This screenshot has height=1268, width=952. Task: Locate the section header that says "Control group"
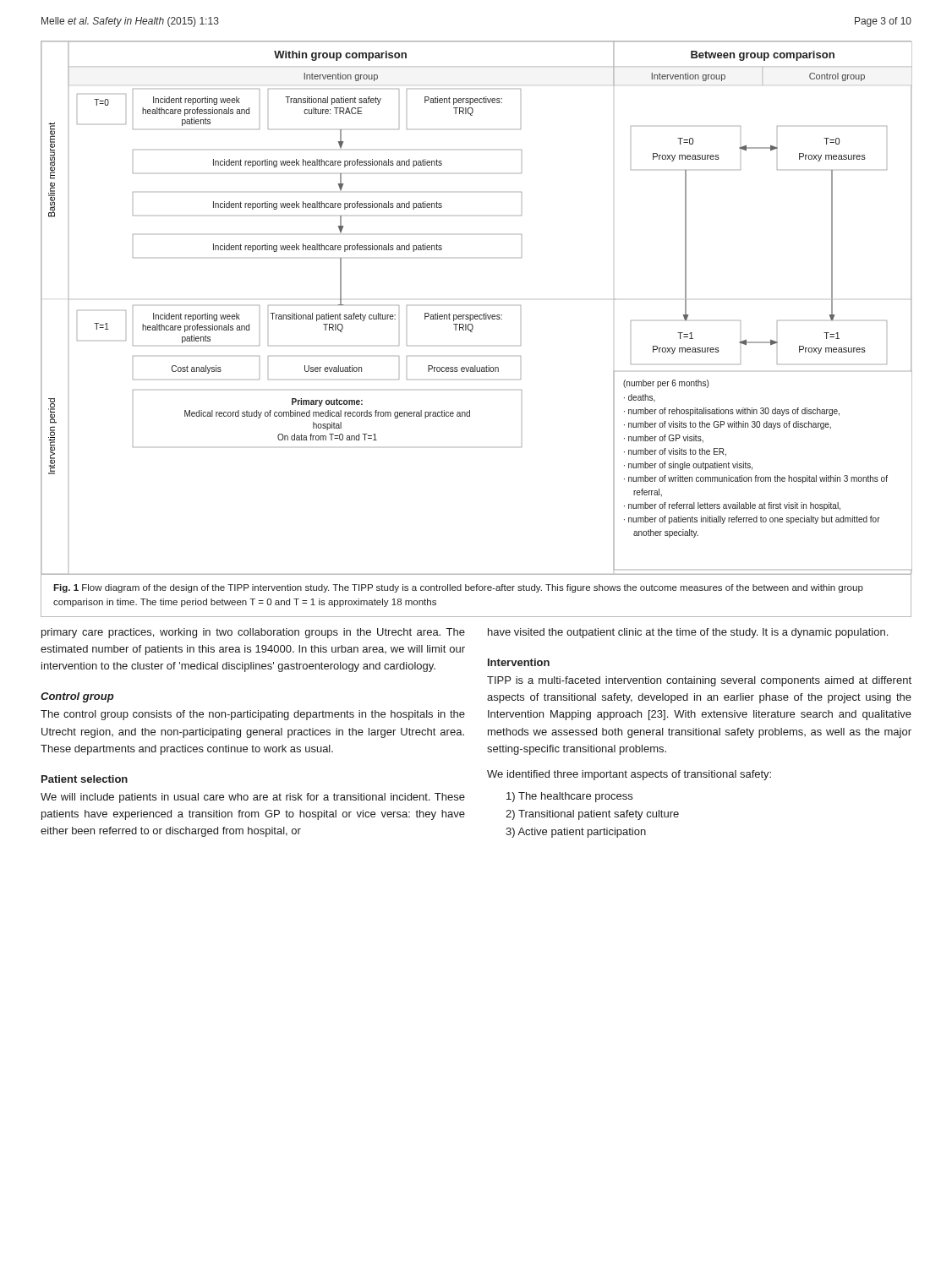pos(77,697)
